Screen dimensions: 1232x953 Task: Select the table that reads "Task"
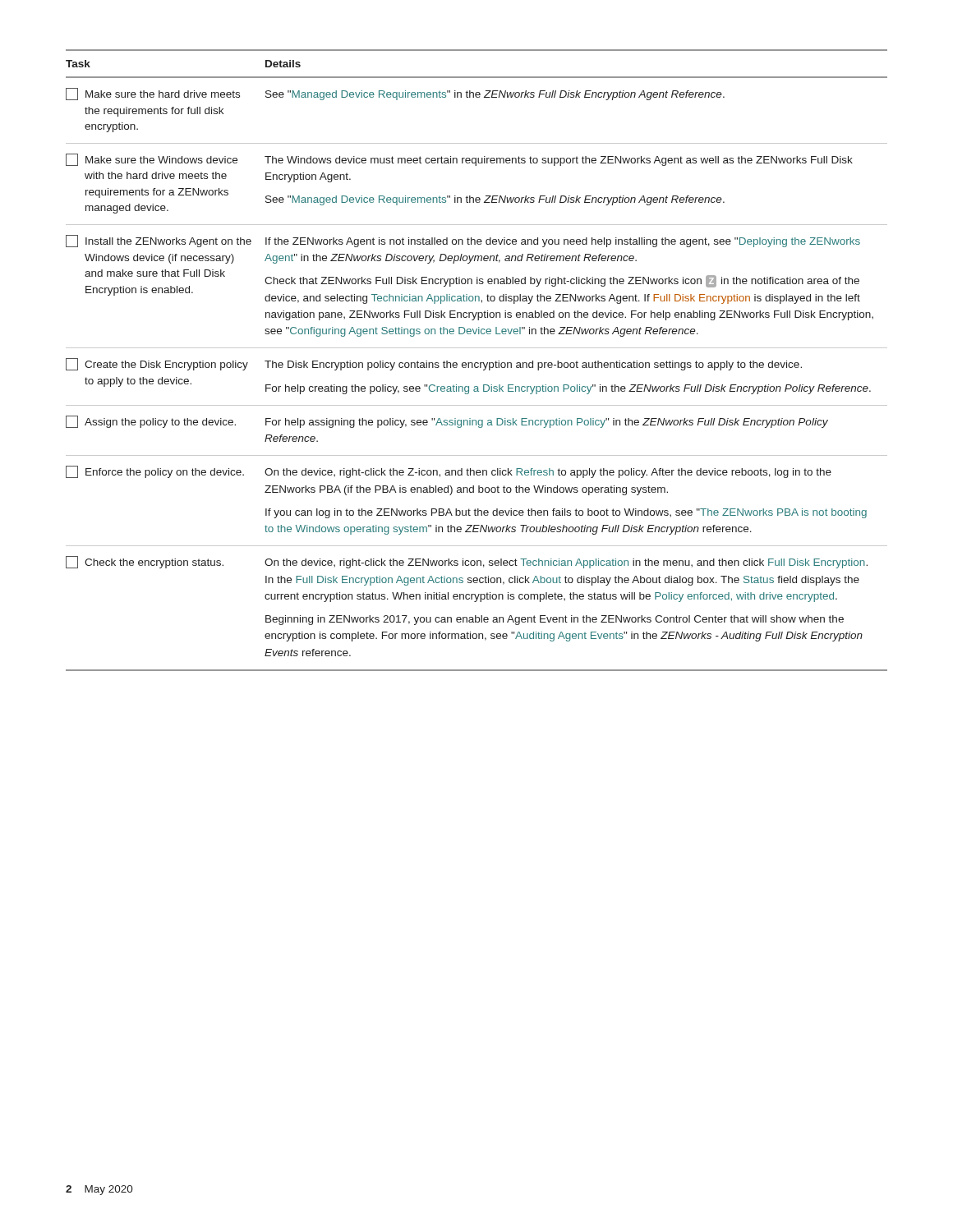click(476, 360)
